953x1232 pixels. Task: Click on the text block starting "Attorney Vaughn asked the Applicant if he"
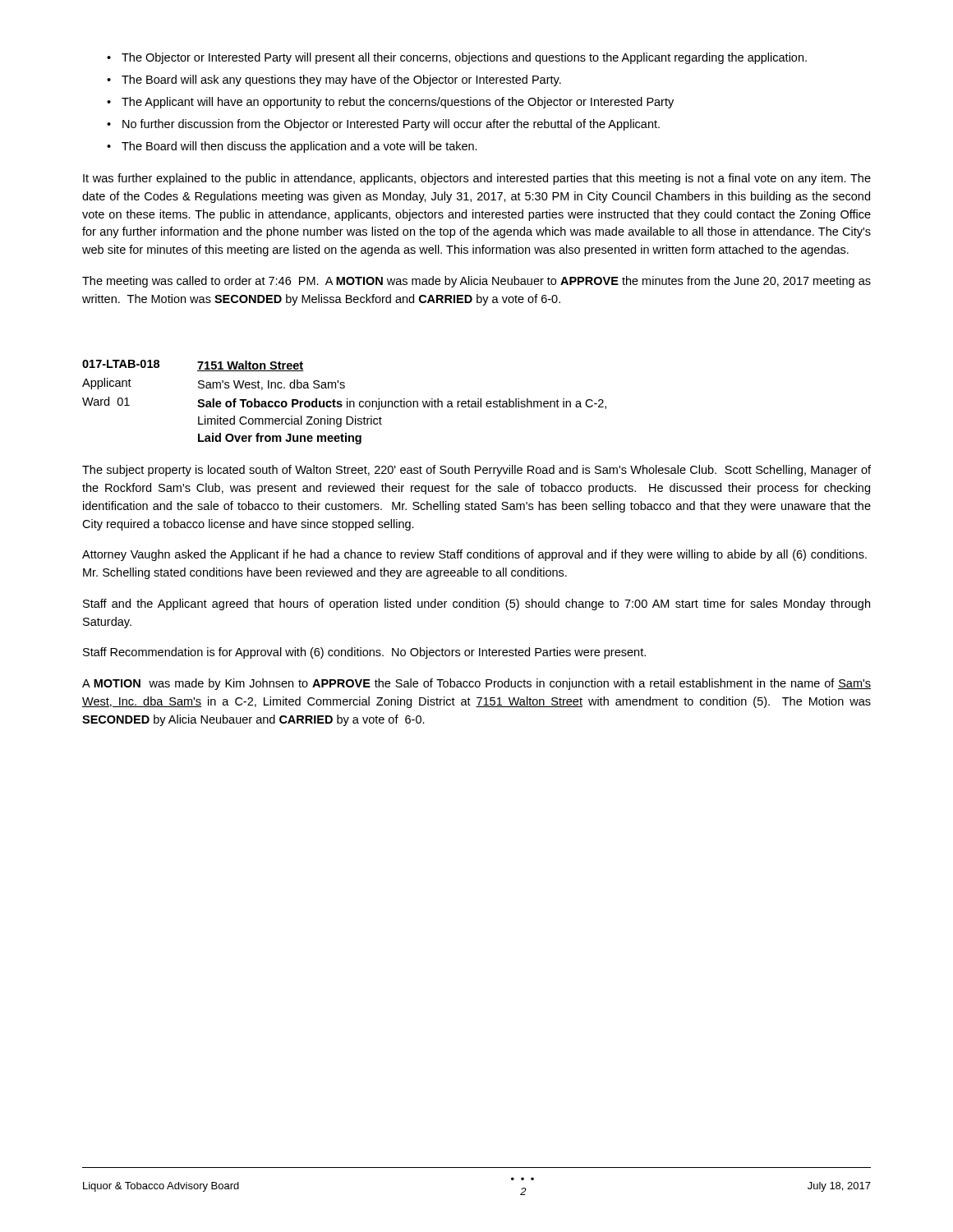coord(476,564)
